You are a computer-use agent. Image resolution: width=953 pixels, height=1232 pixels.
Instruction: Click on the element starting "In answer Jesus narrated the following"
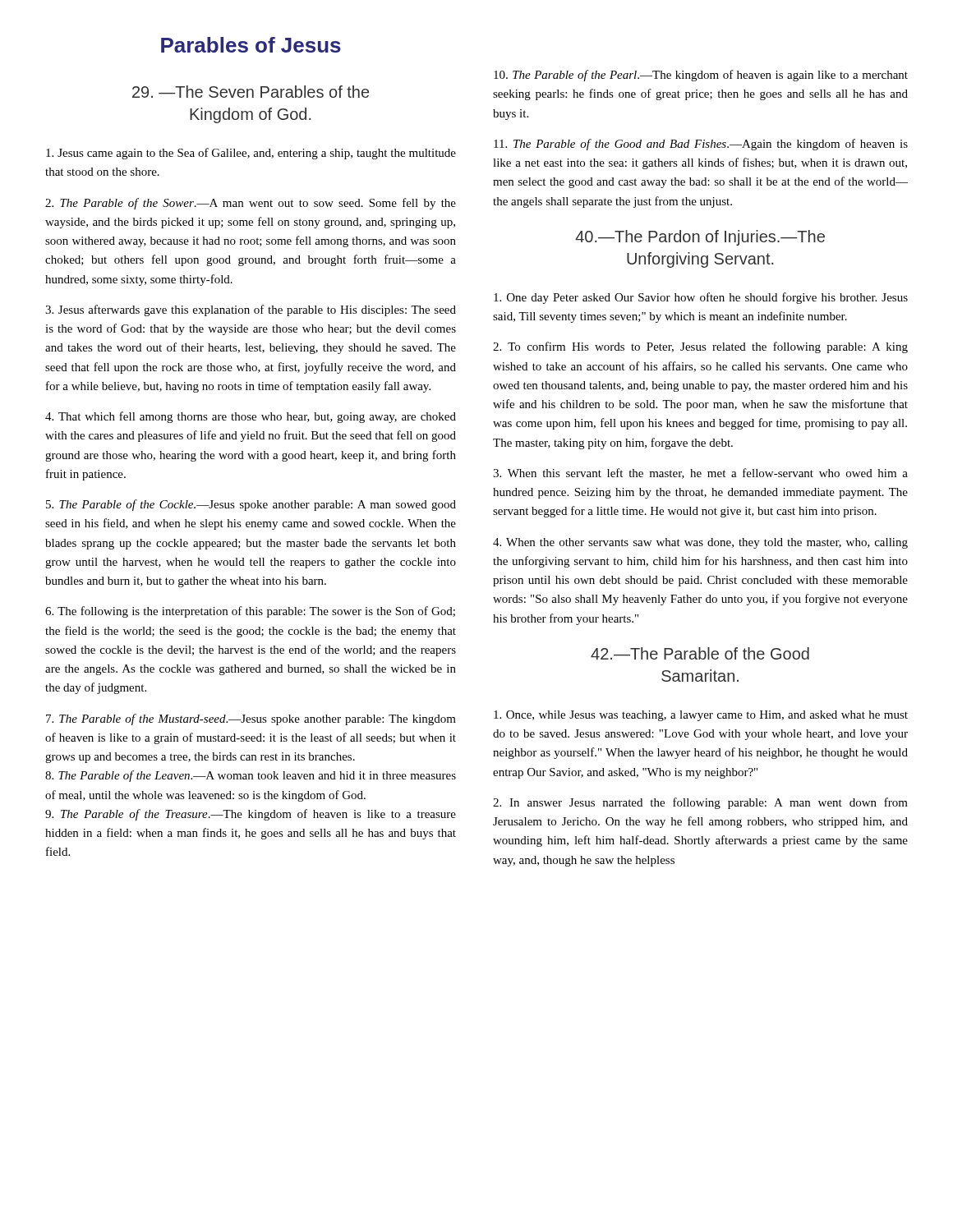tap(700, 831)
